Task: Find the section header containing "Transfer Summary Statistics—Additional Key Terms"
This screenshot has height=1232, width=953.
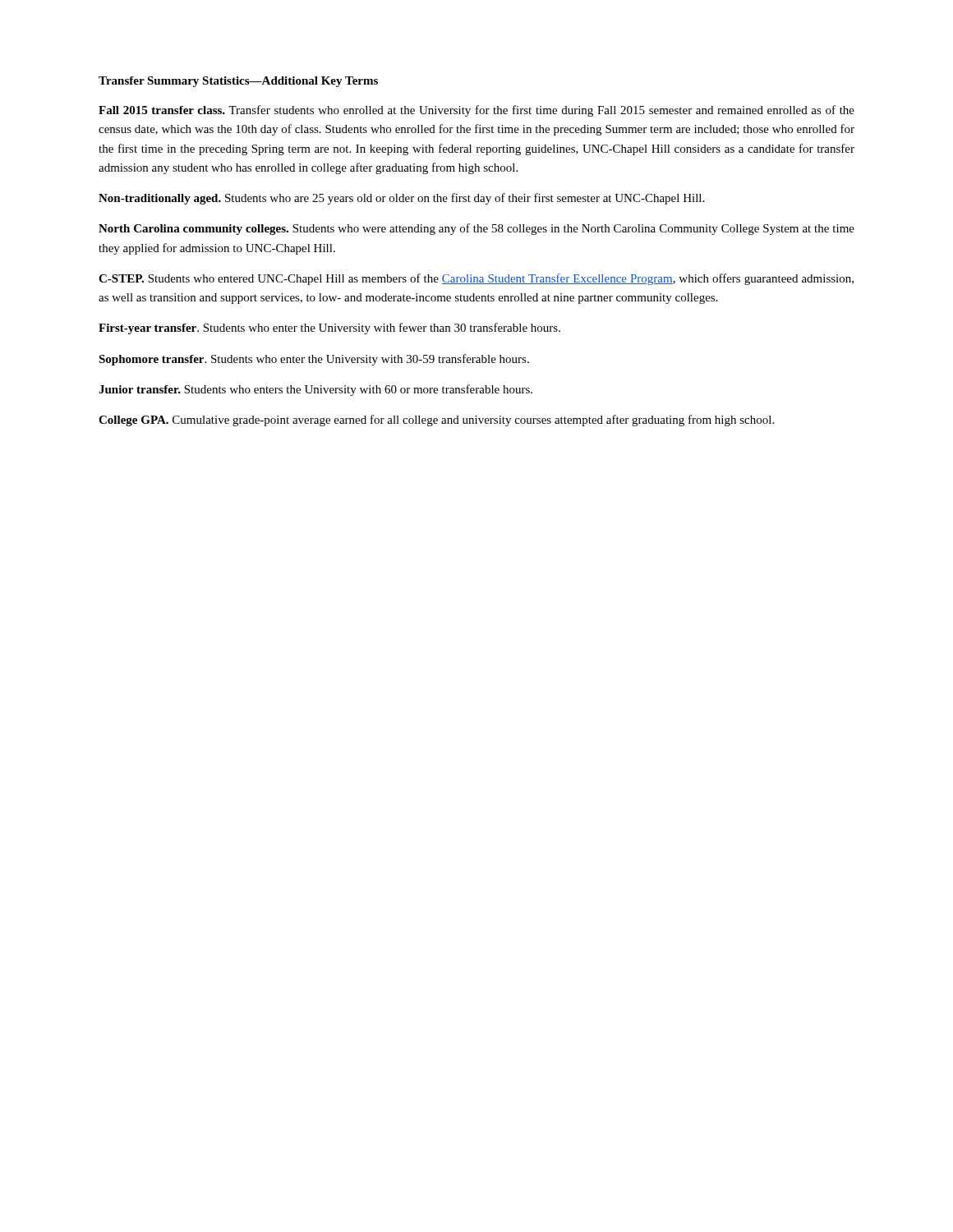Action: pyautogui.click(x=238, y=81)
